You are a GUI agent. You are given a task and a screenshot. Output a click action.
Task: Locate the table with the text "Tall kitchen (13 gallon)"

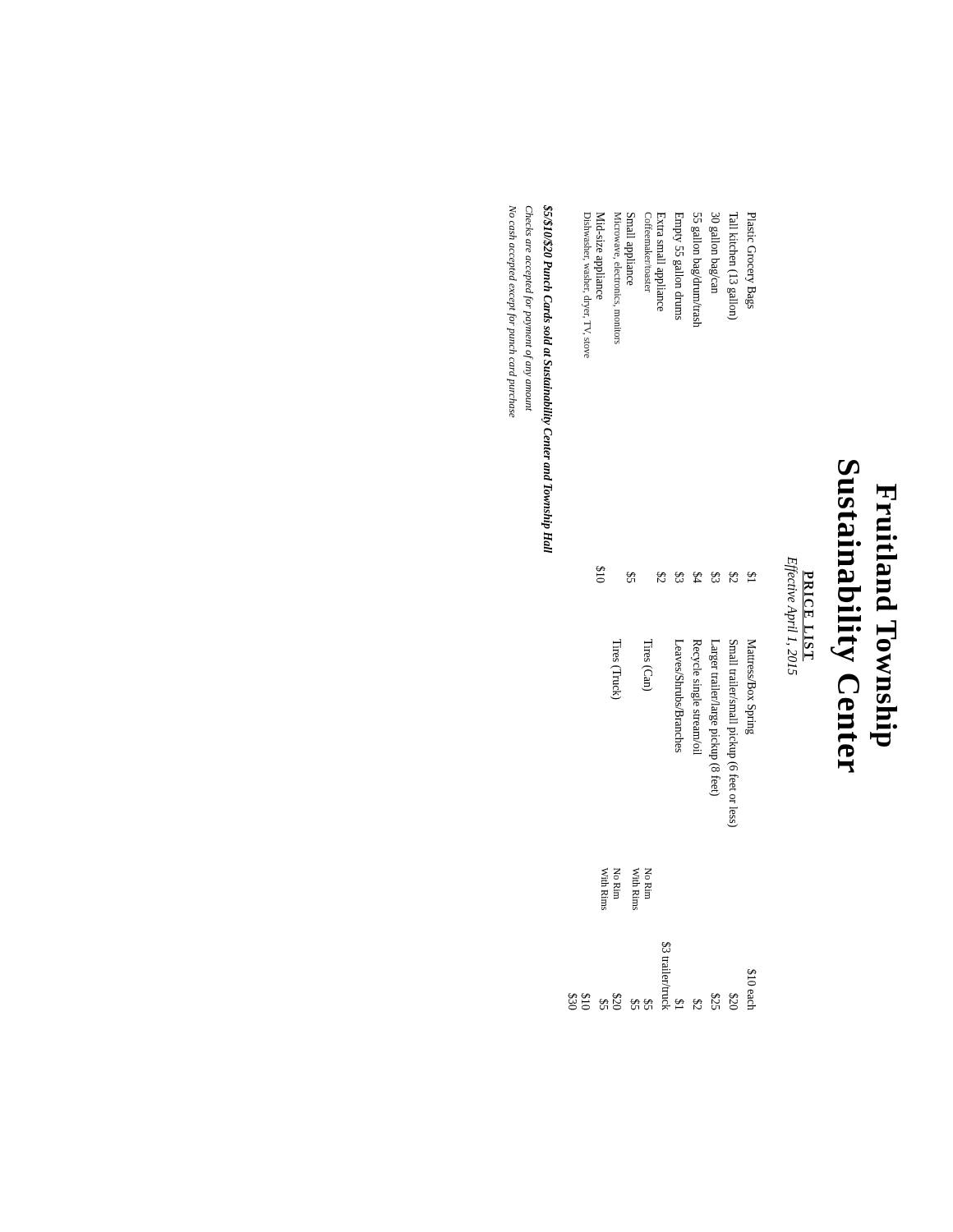pos(632,402)
